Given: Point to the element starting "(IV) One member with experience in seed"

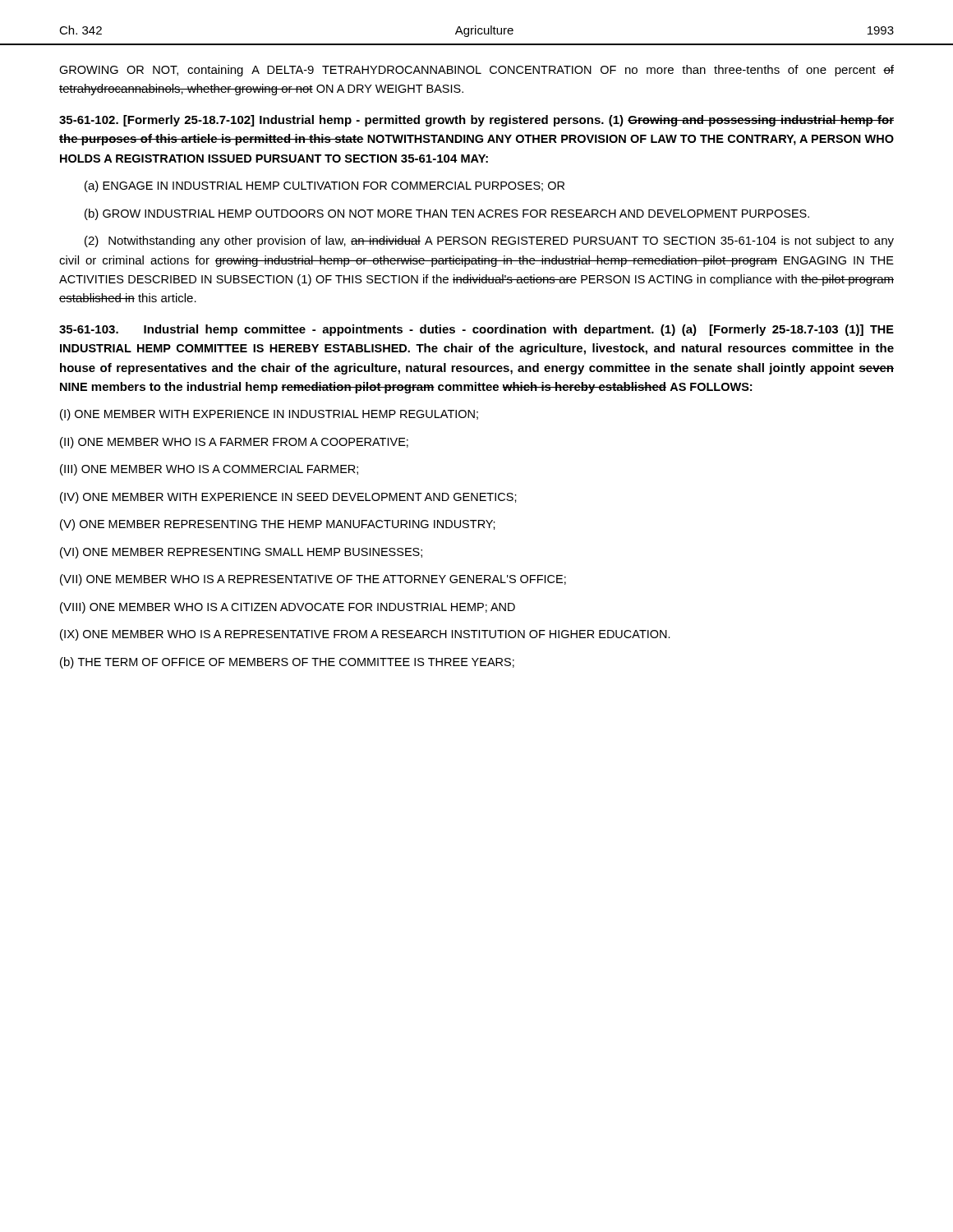Looking at the screenshot, I should (288, 496).
